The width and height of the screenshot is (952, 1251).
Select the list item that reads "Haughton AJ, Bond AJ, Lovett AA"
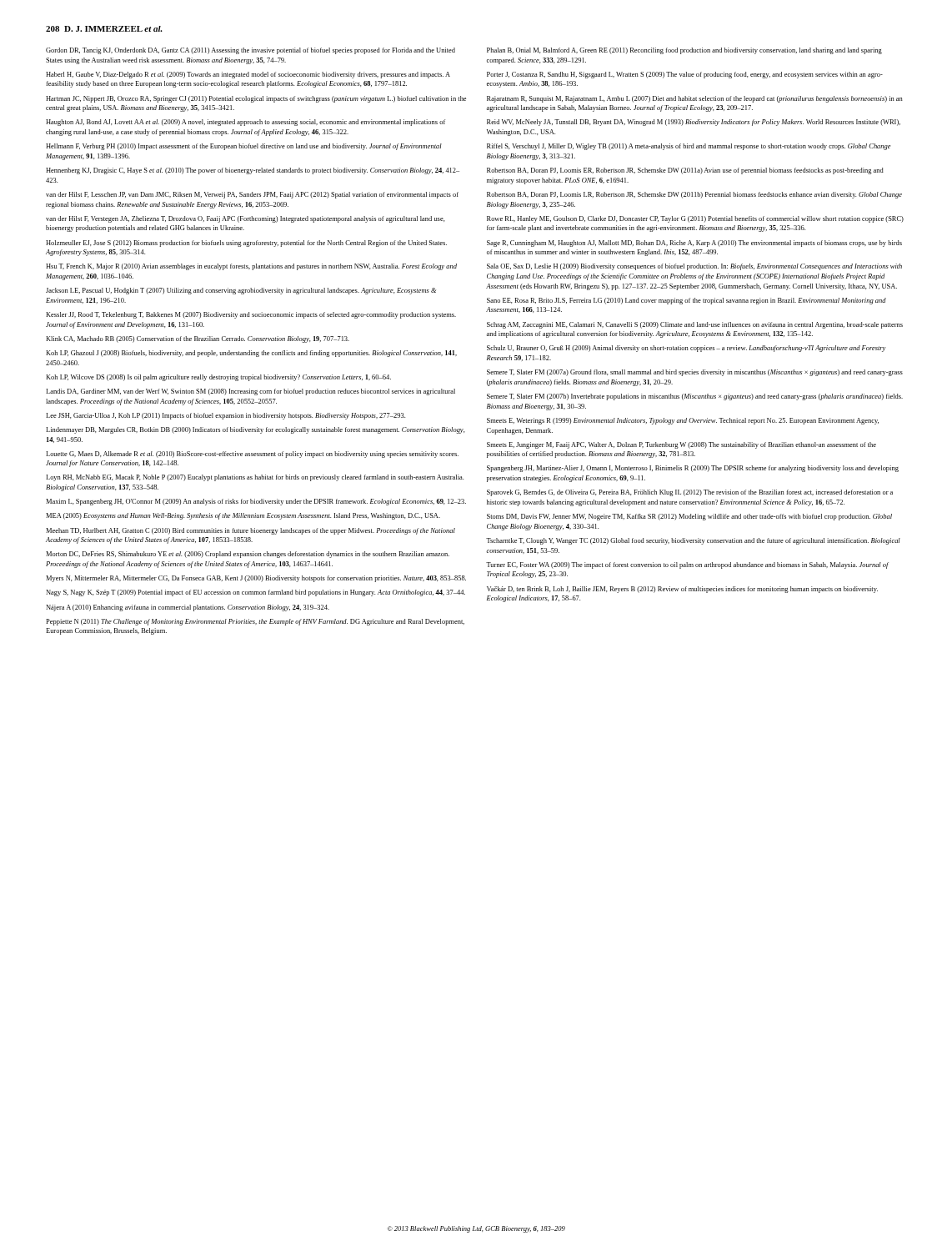246,127
